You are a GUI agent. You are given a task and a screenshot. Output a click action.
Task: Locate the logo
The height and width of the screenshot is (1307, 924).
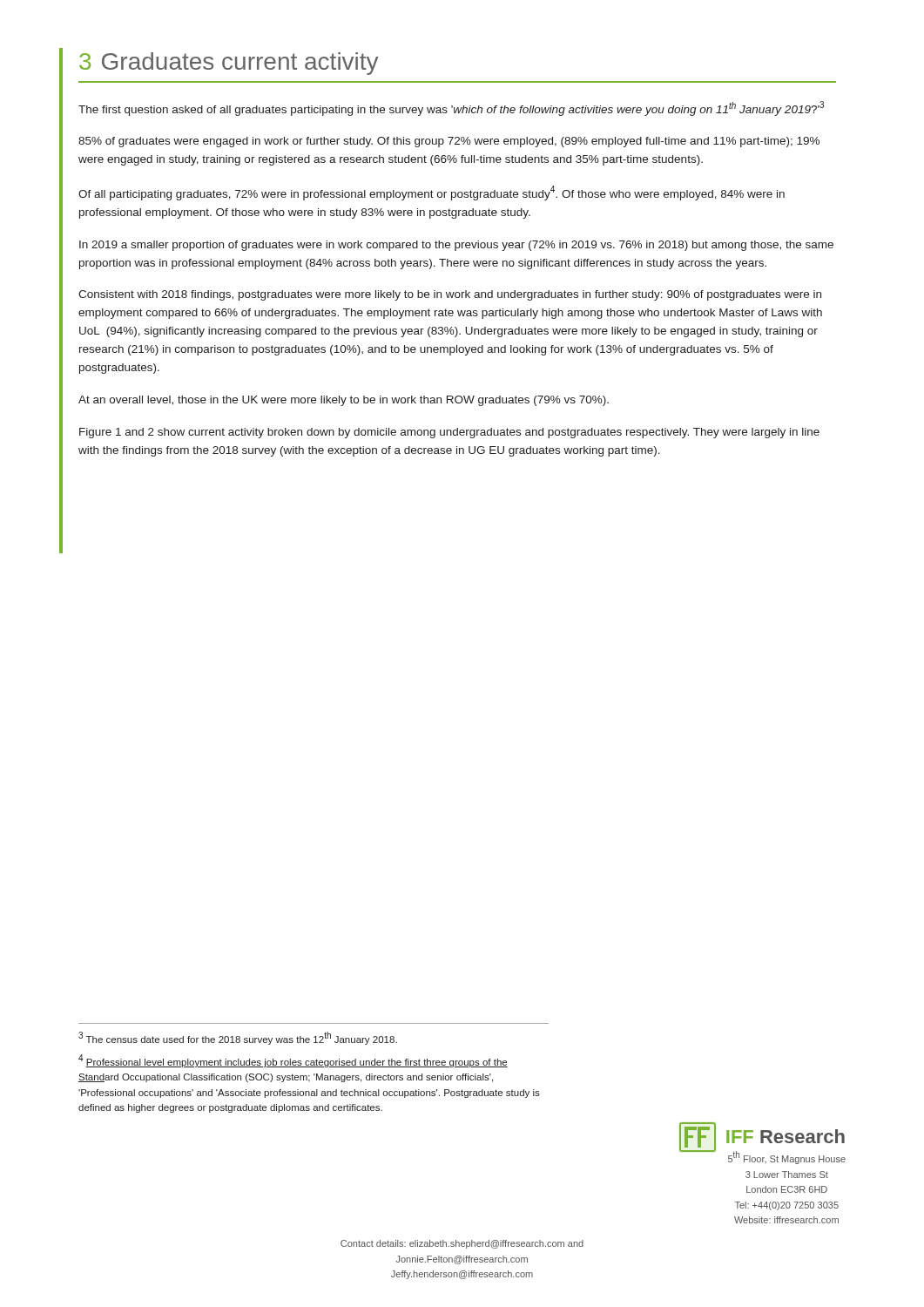coord(761,1137)
